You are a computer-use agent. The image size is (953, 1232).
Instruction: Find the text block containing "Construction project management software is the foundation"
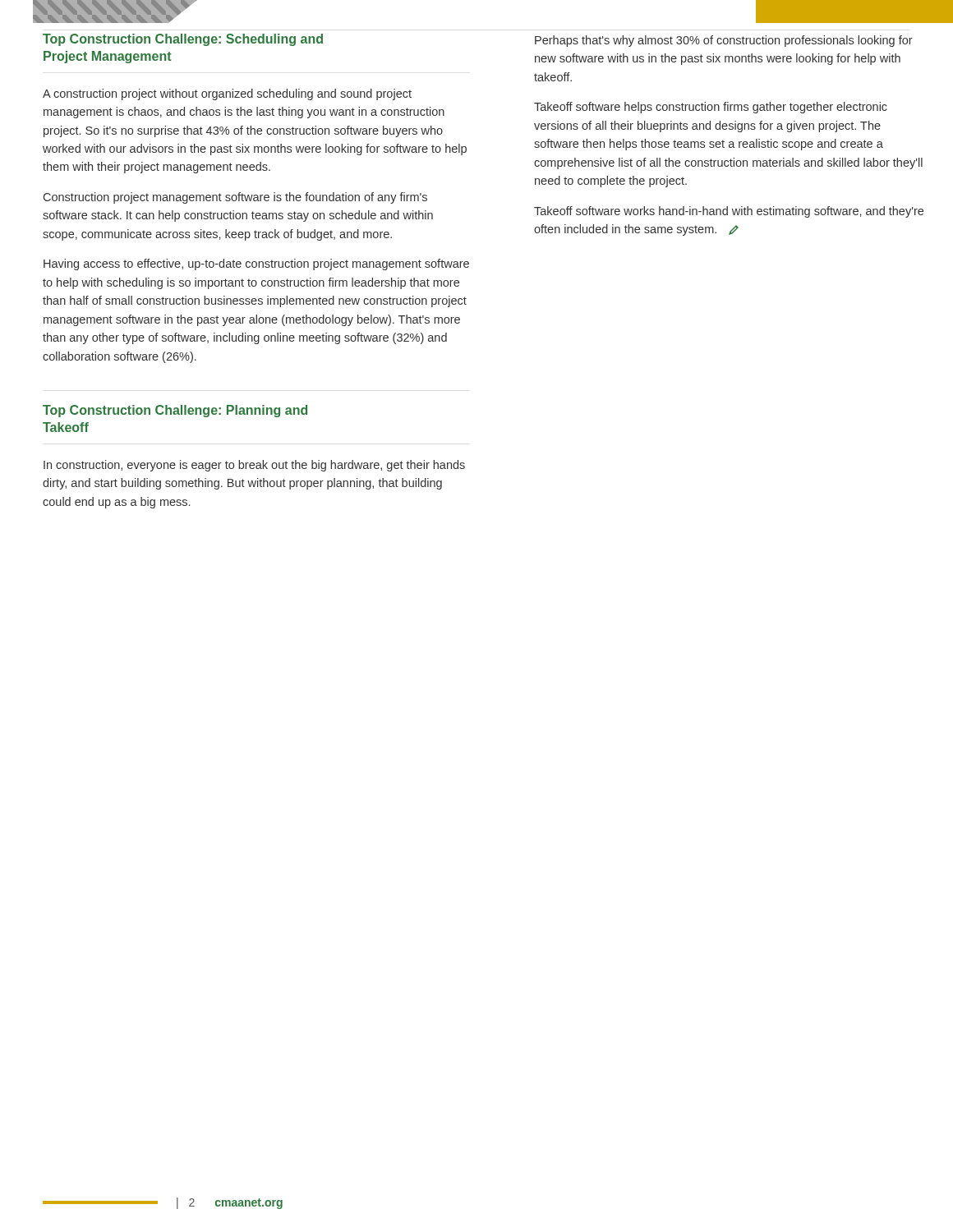(x=256, y=216)
